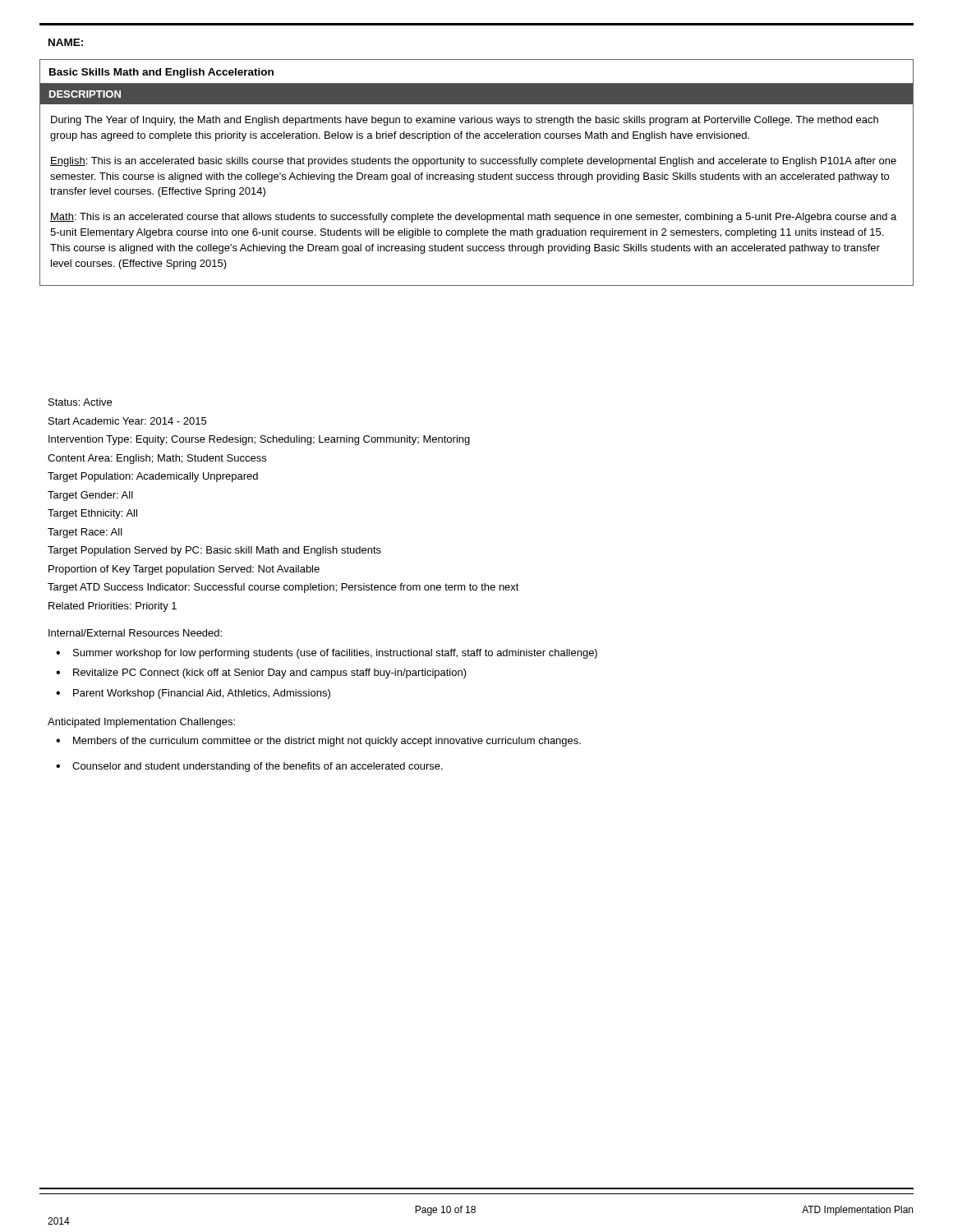
Task: Find the block starting "Target Race: All"
Action: tap(85, 531)
